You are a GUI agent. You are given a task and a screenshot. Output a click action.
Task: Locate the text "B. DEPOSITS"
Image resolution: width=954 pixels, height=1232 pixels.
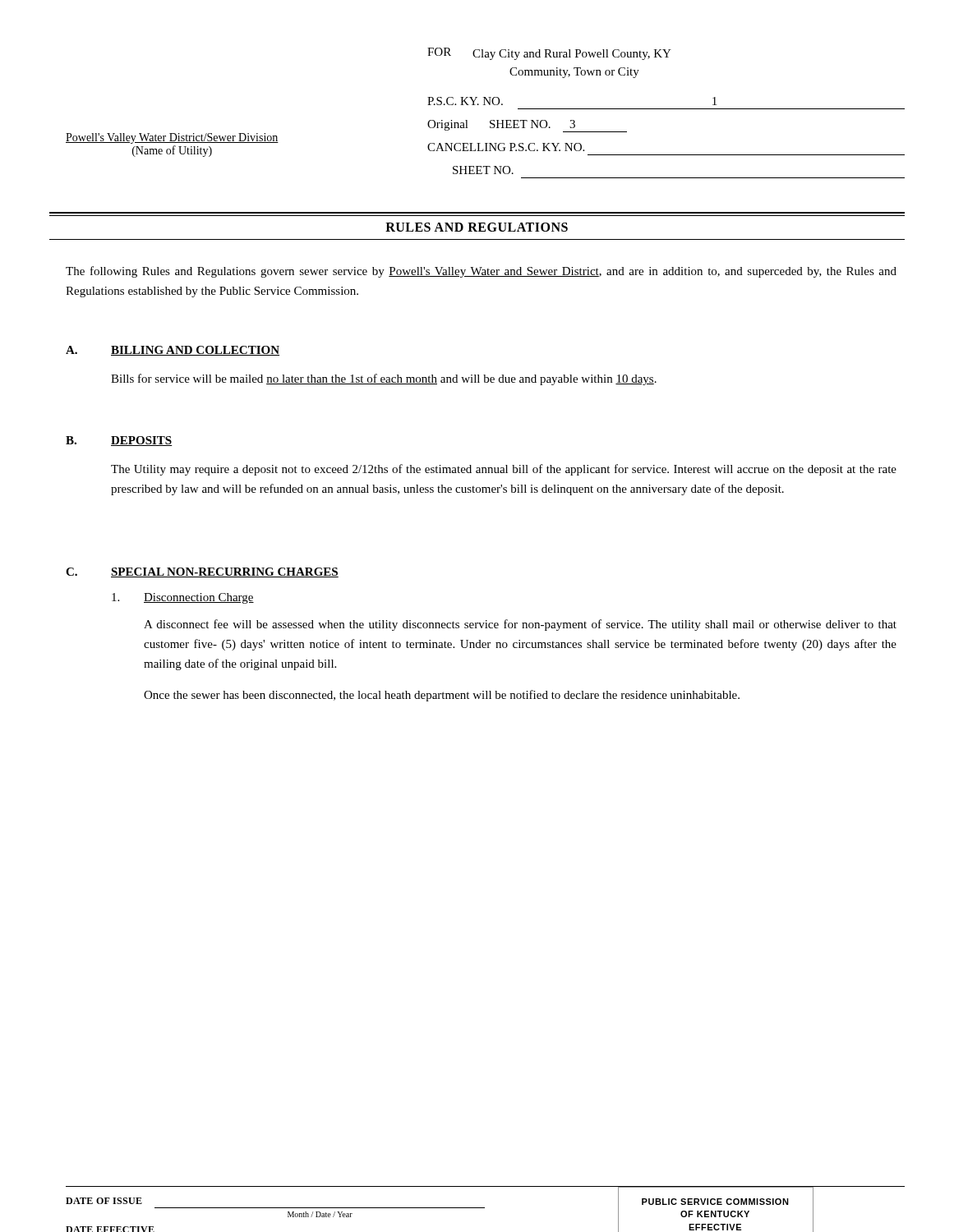[x=119, y=441]
